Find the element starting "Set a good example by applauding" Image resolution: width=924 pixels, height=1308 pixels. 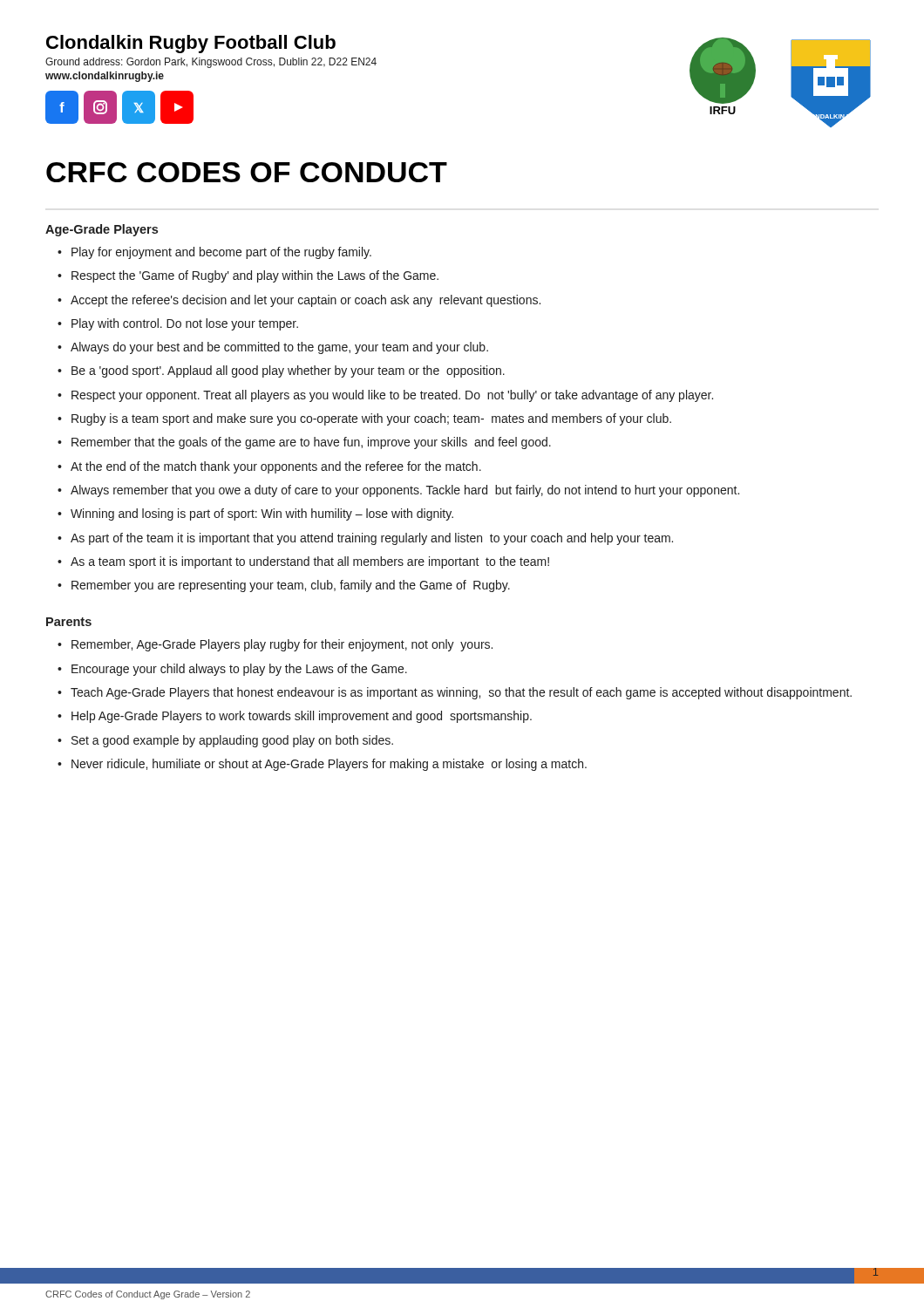225,741
